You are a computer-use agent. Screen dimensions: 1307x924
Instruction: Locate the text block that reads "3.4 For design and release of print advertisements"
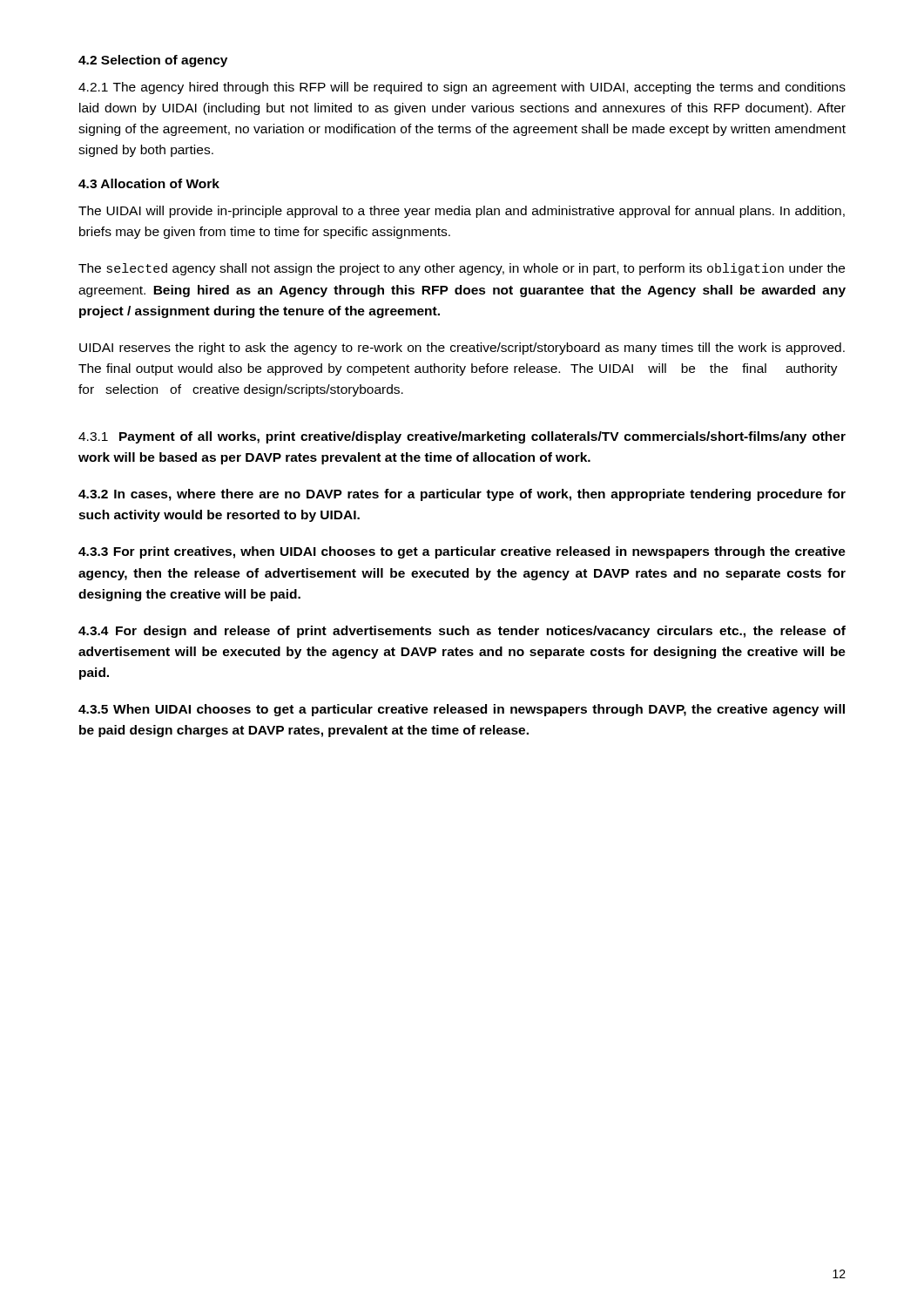[x=462, y=651]
